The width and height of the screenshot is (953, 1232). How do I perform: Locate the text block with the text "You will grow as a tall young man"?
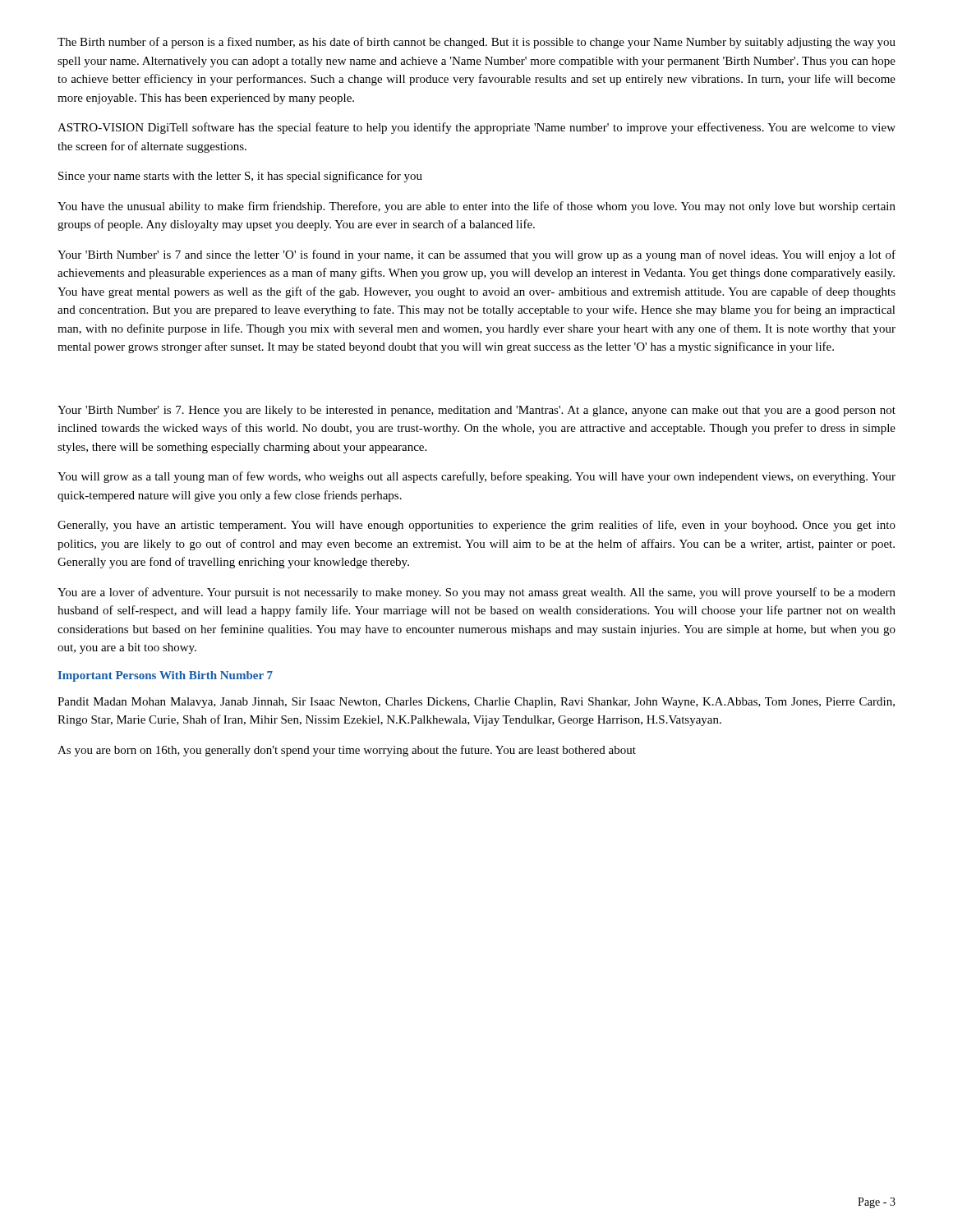pyautogui.click(x=476, y=486)
